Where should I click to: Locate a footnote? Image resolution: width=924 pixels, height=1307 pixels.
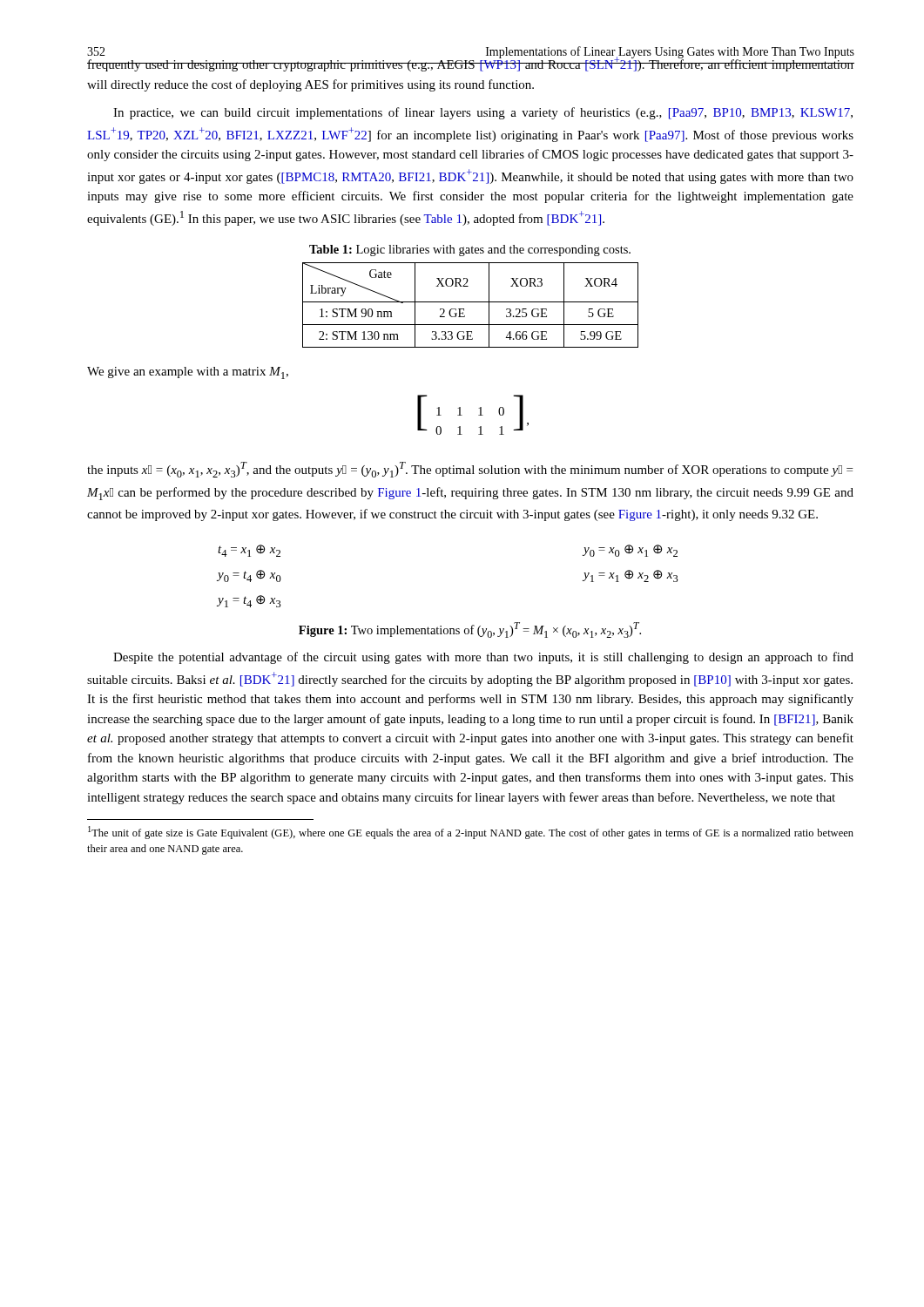point(470,840)
